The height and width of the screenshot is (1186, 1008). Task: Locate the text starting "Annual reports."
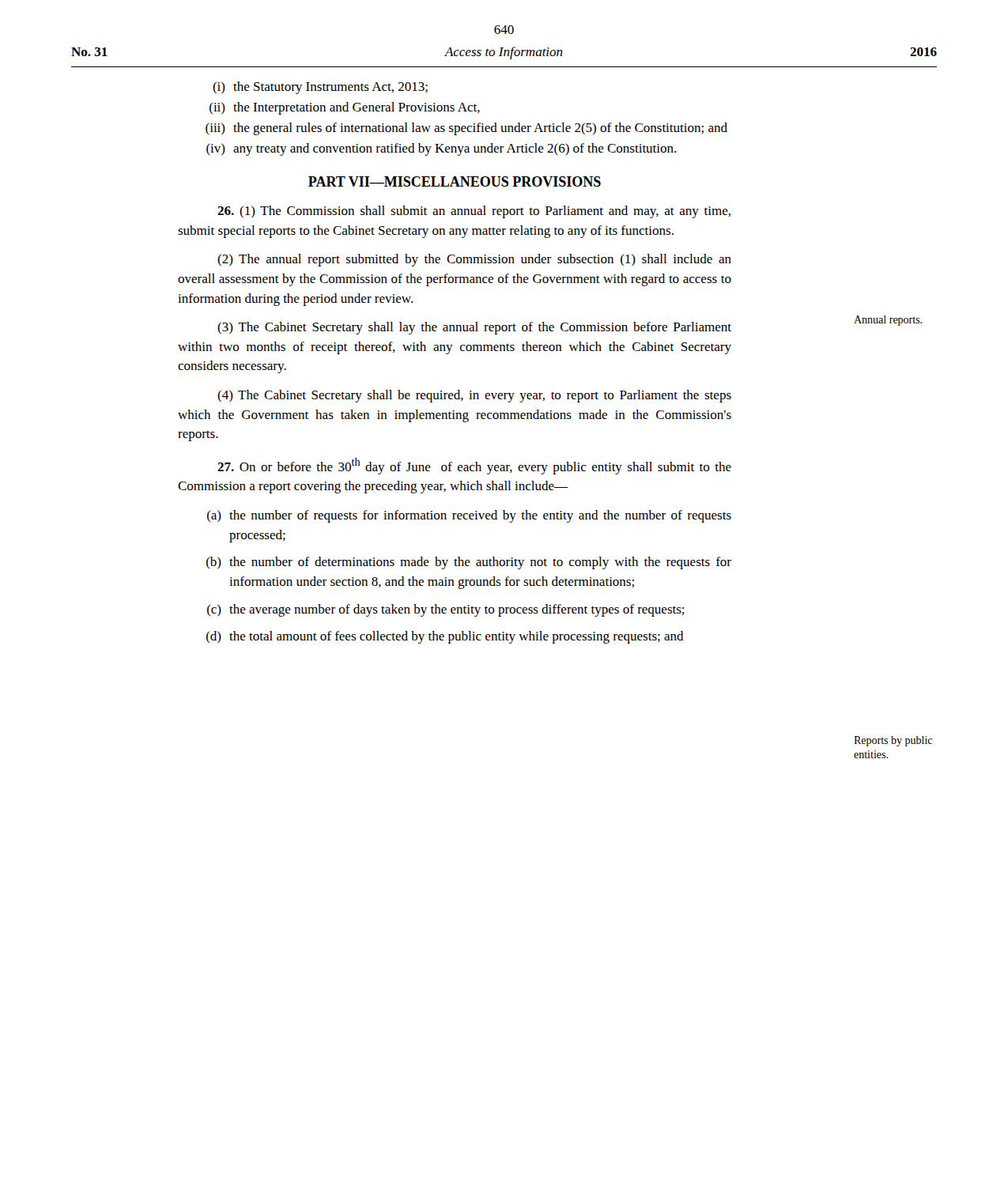(x=888, y=320)
